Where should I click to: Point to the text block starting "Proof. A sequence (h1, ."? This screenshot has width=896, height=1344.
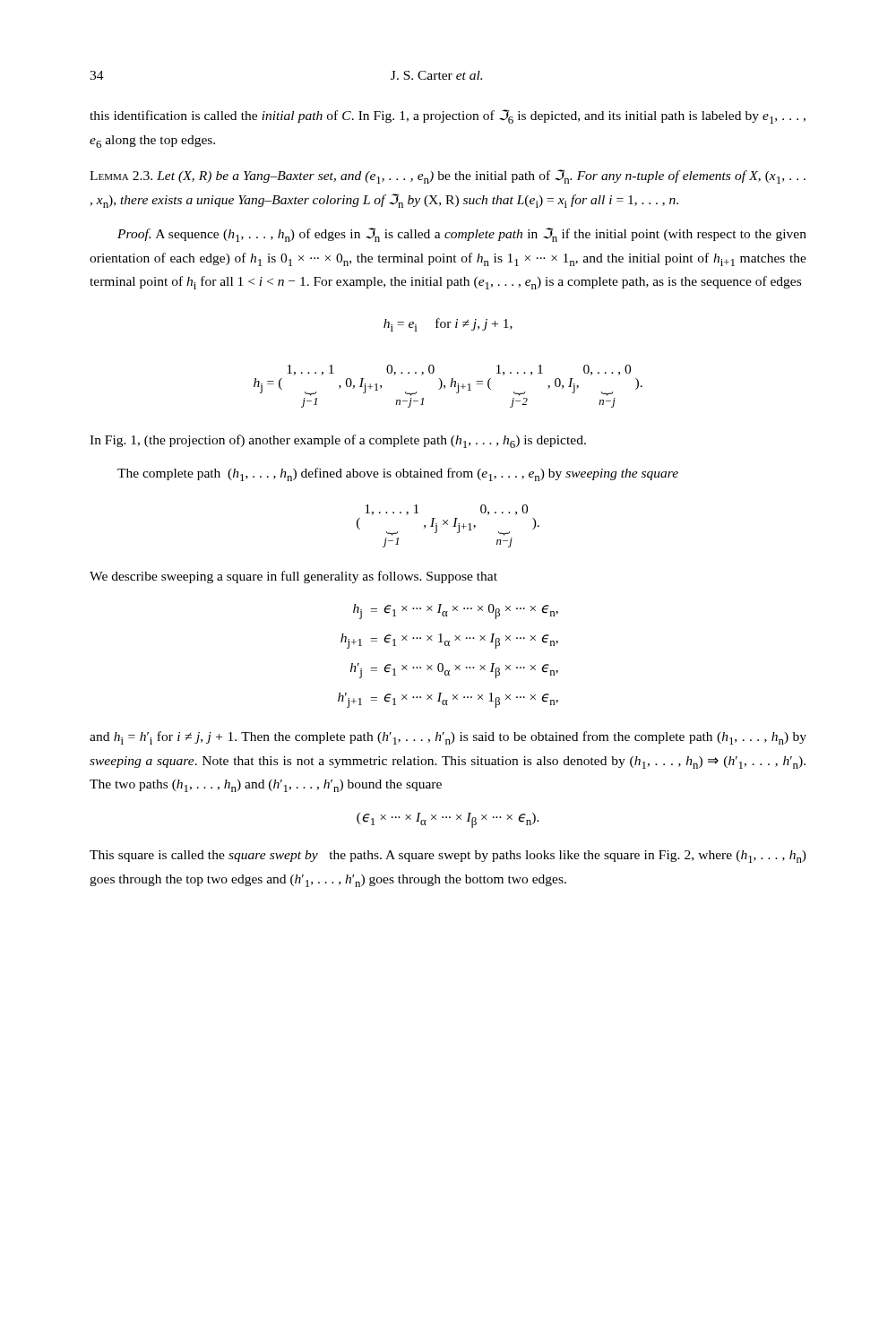click(448, 259)
